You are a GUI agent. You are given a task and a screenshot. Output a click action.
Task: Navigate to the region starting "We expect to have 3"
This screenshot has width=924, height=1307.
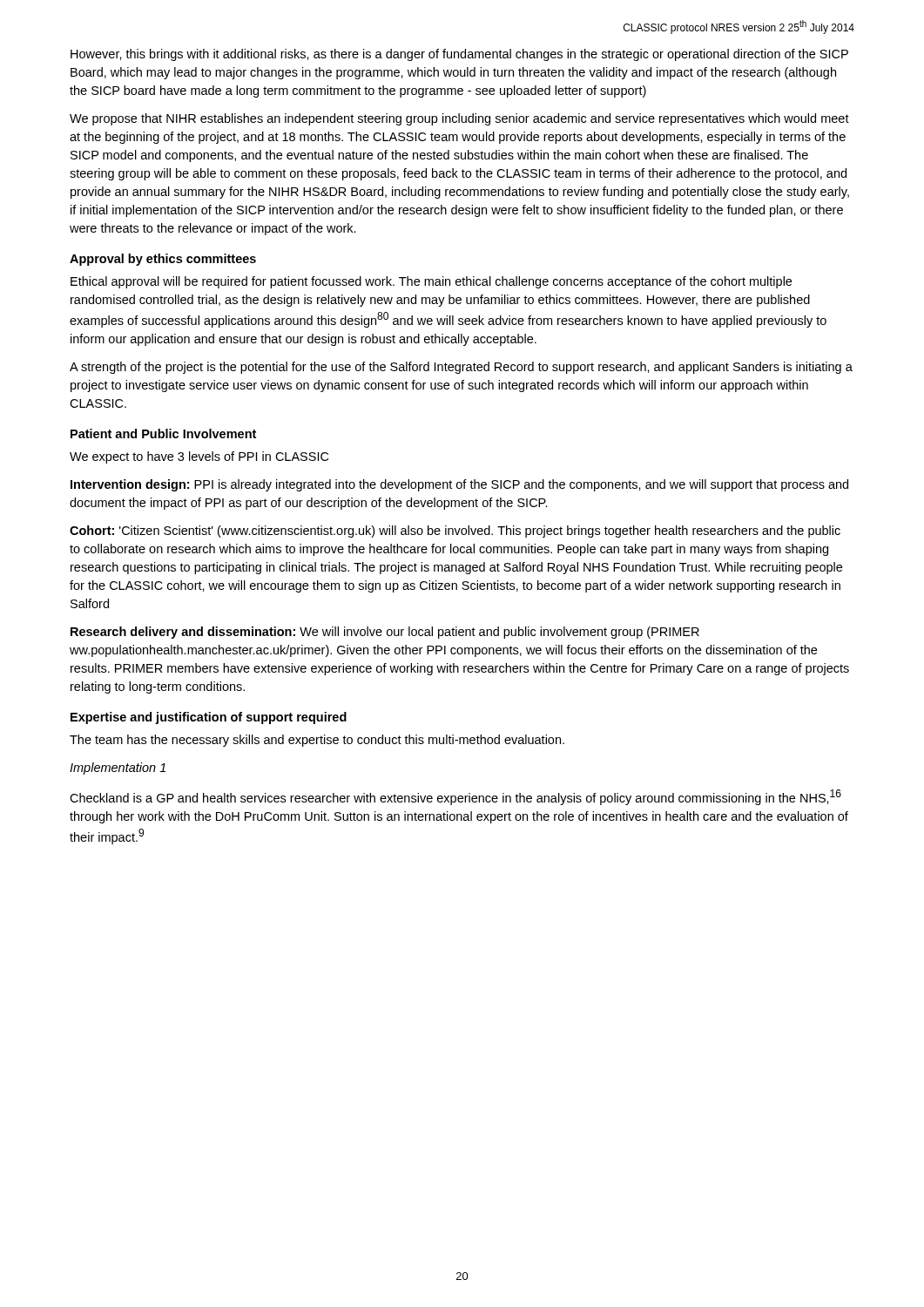[x=199, y=457]
